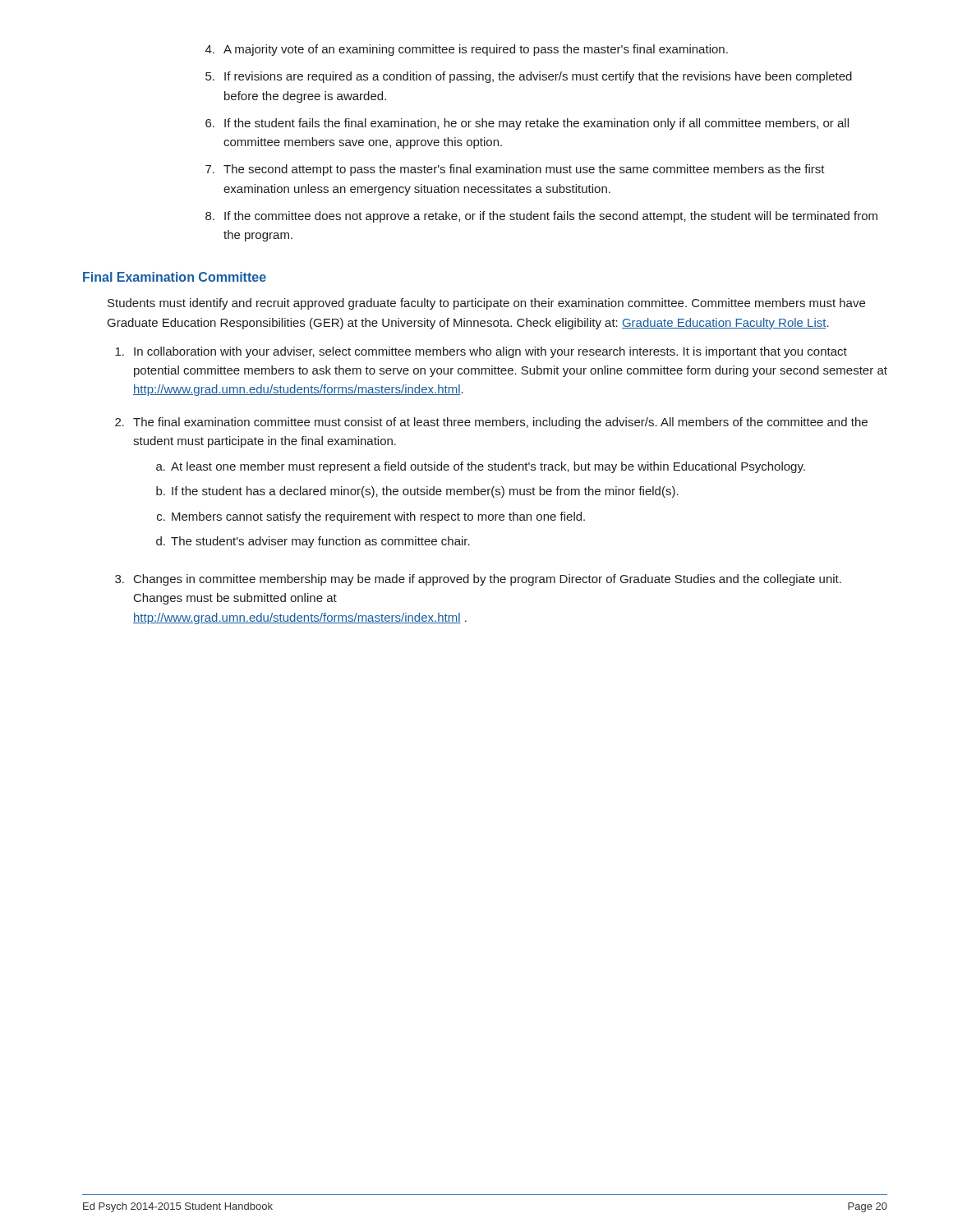Viewport: 953px width, 1232px height.
Task: Find the list item containing "a. At least one member must represent"
Action: (x=479, y=466)
